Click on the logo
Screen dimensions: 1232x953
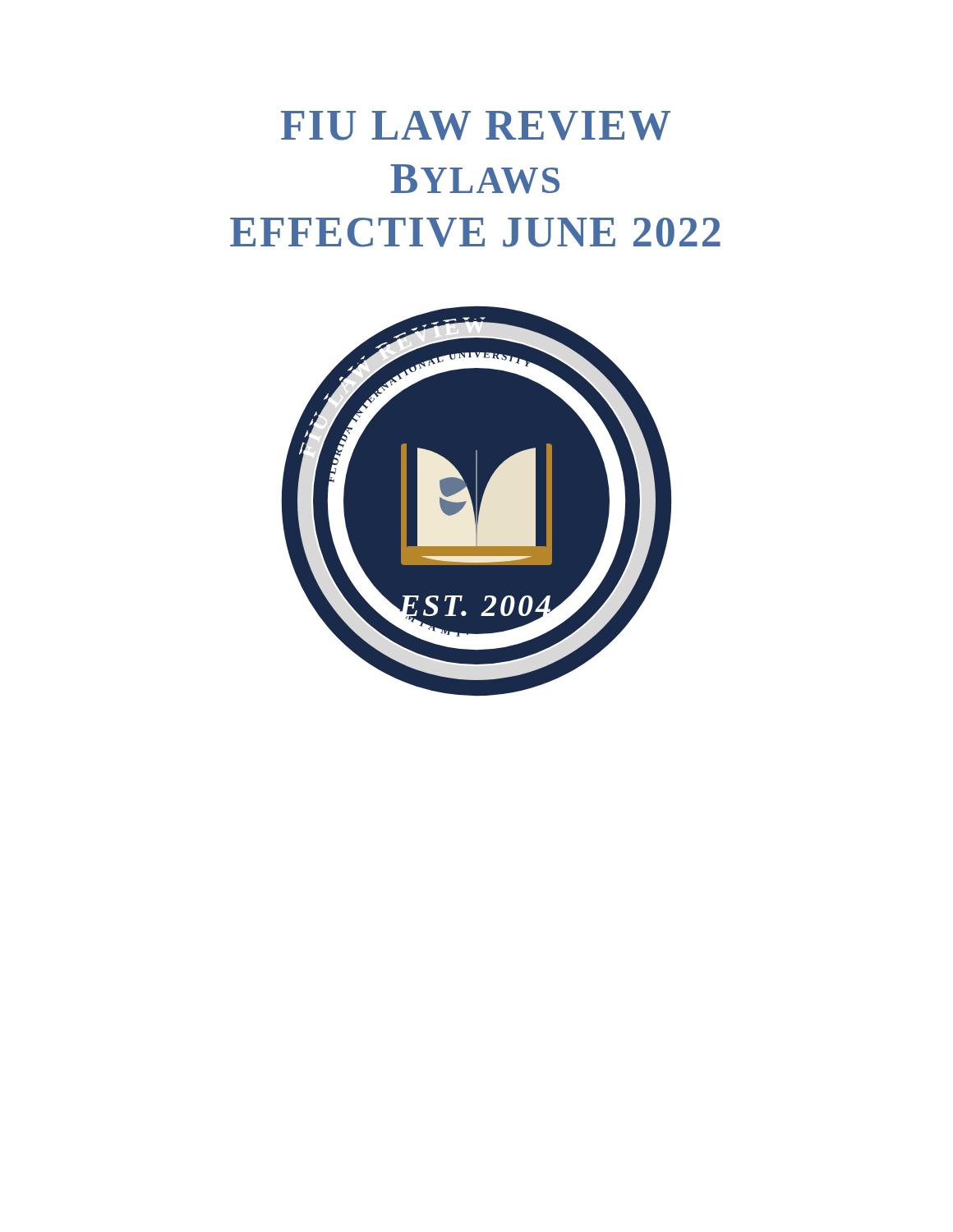pos(476,501)
